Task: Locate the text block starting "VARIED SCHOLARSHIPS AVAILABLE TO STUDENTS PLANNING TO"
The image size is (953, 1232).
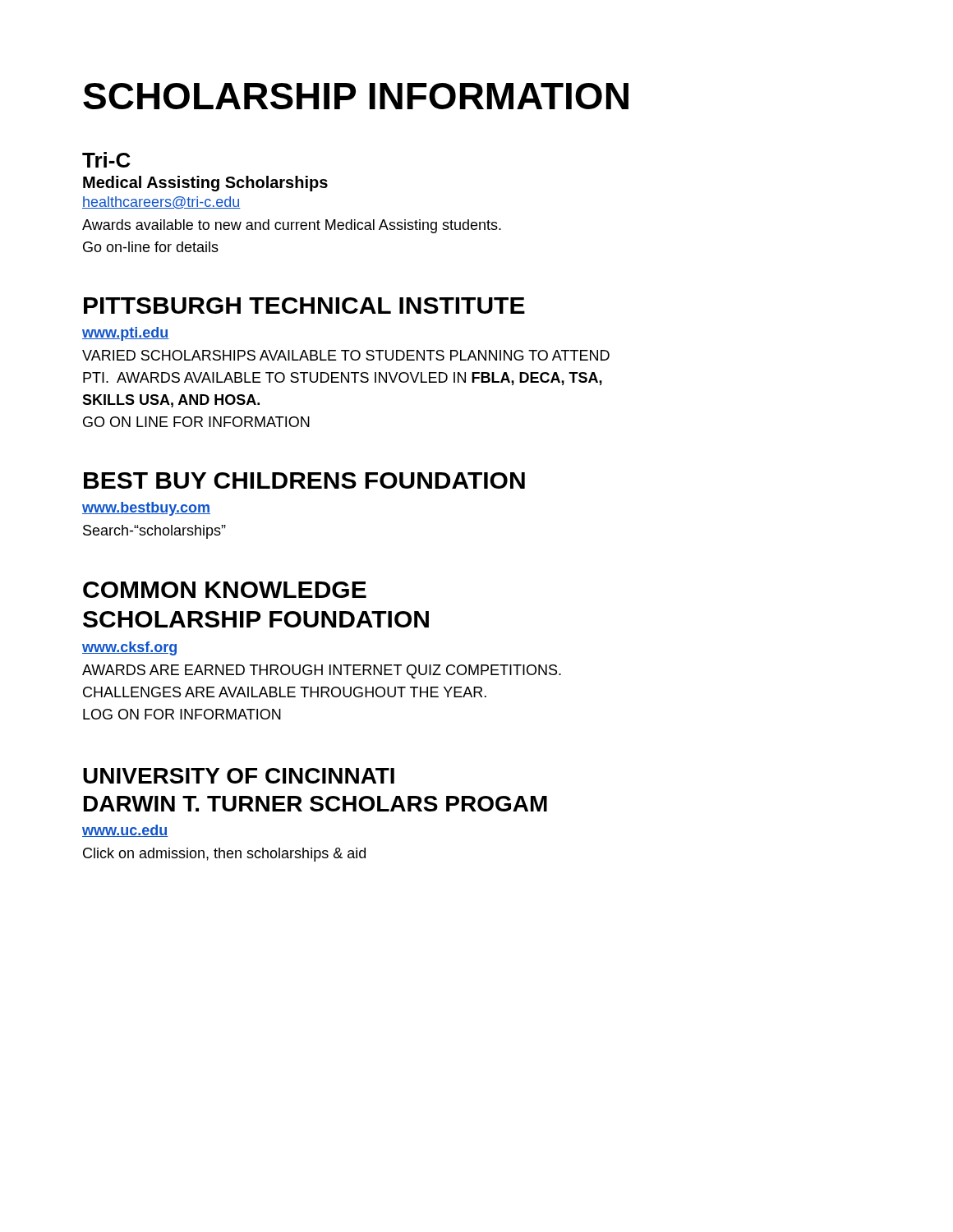Action: tap(346, 389)
